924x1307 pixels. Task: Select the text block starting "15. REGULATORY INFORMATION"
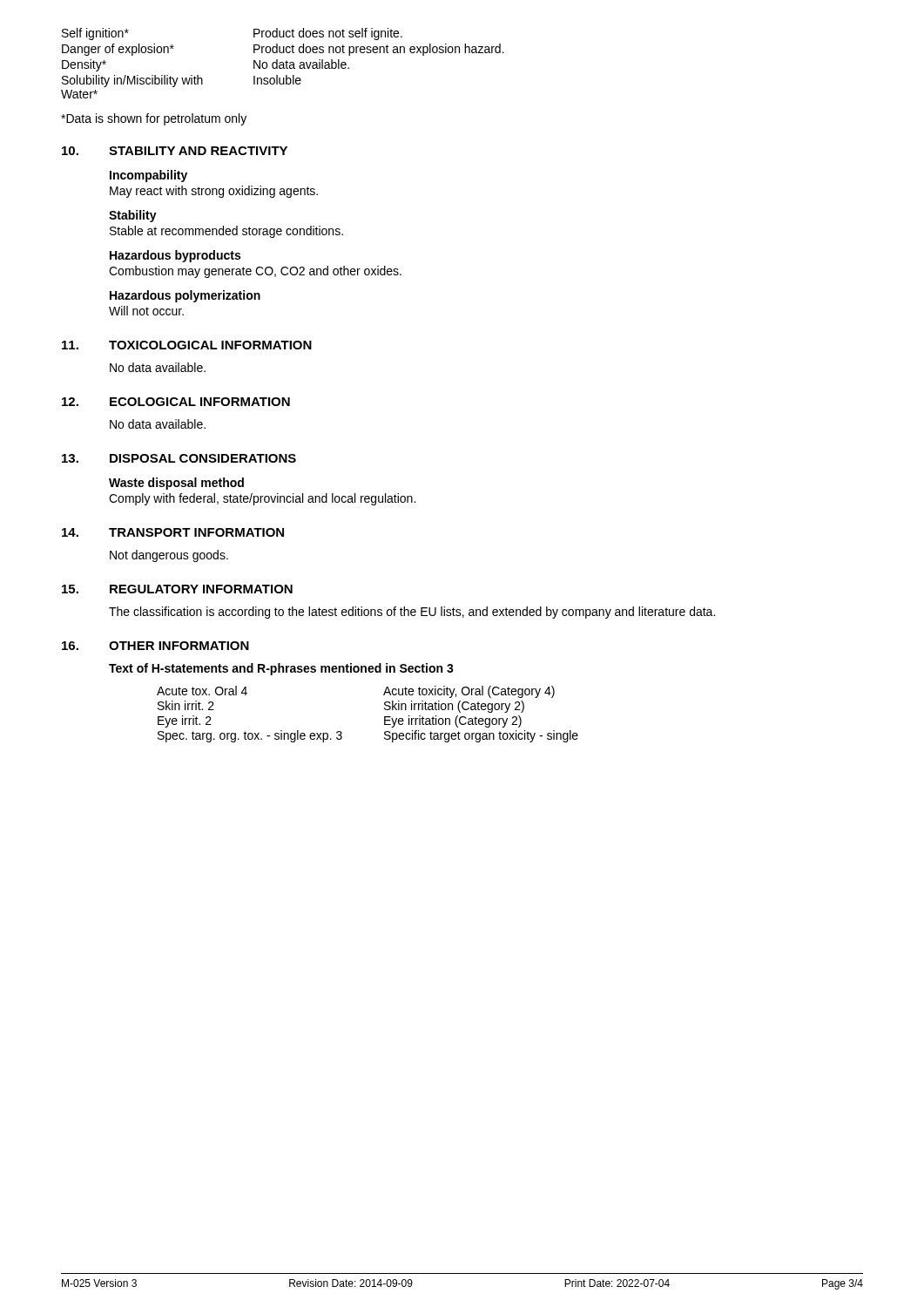177,589
